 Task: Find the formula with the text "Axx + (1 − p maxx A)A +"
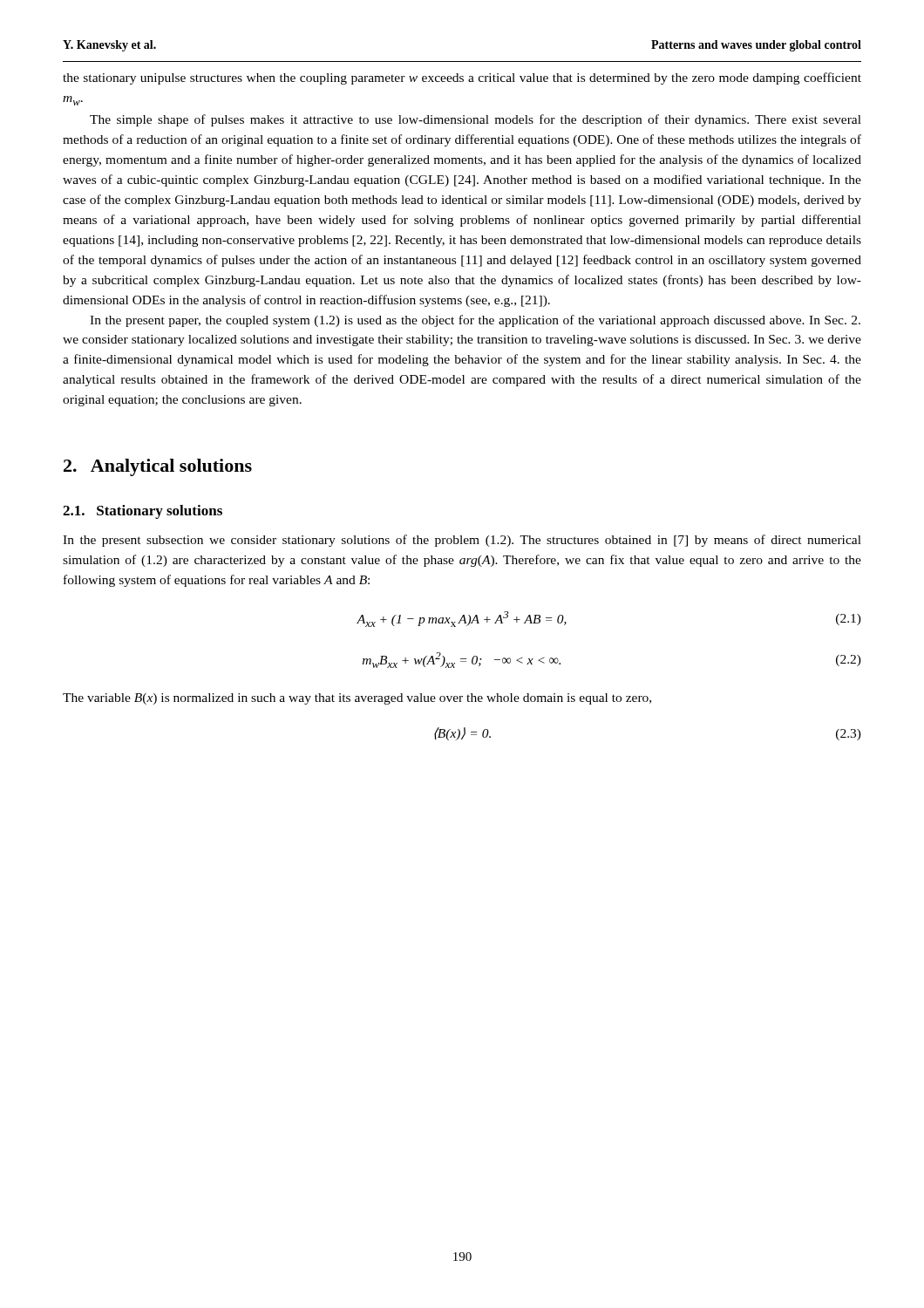[x=462, y=619]
